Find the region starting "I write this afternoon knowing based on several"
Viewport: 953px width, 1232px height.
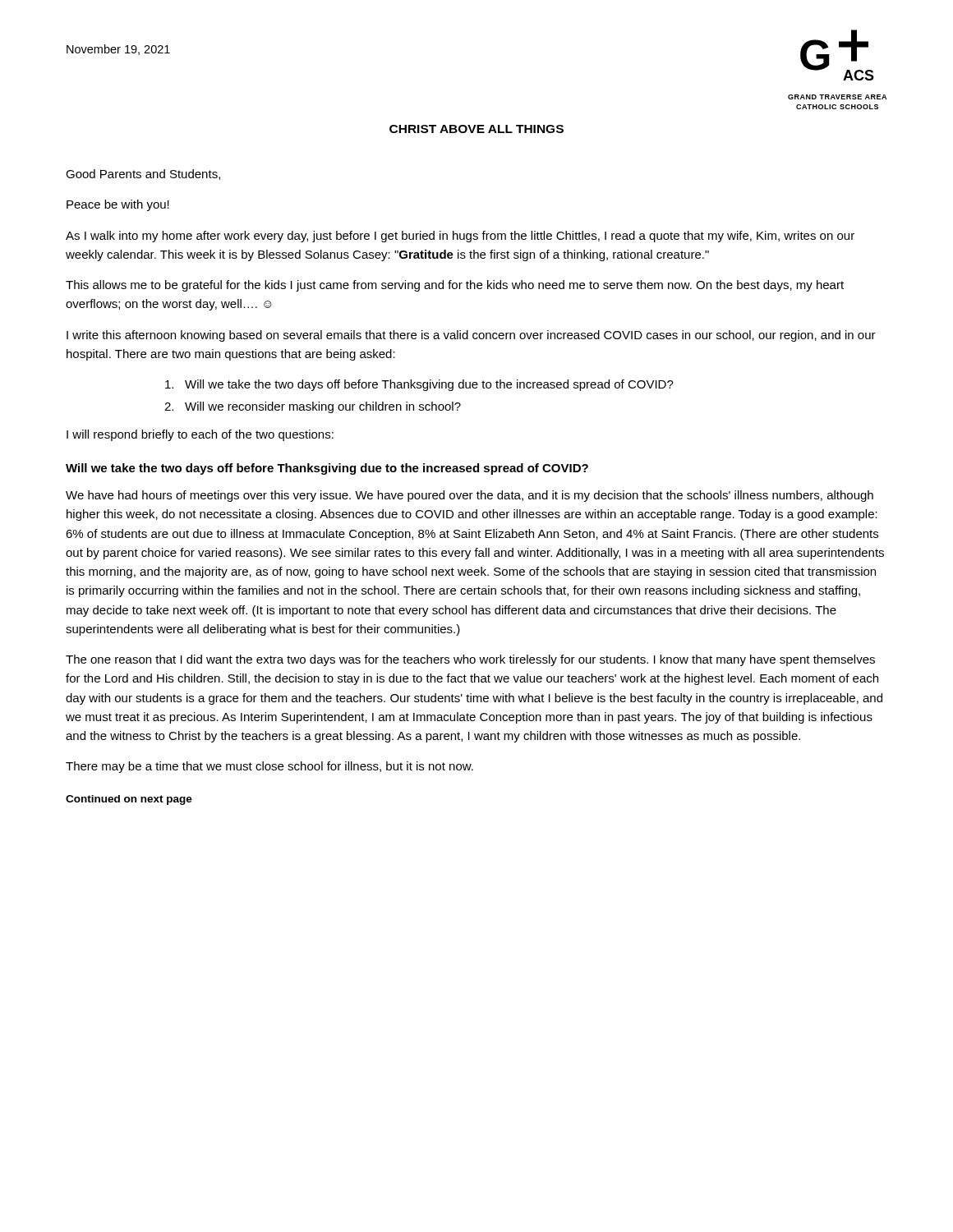(x=471, y=344)
